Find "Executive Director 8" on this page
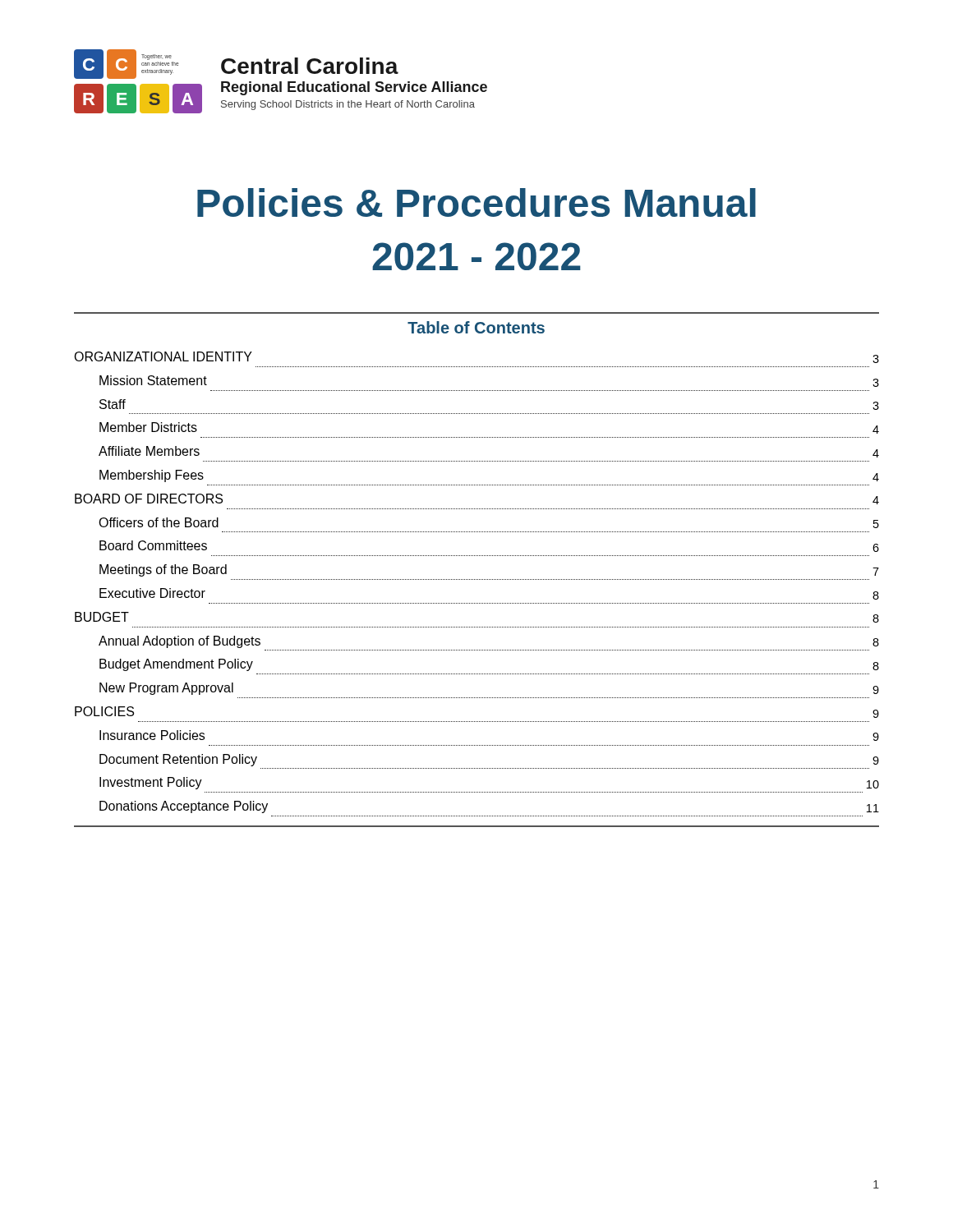This screenshot has width=953, height=1232. coord(476,594)
